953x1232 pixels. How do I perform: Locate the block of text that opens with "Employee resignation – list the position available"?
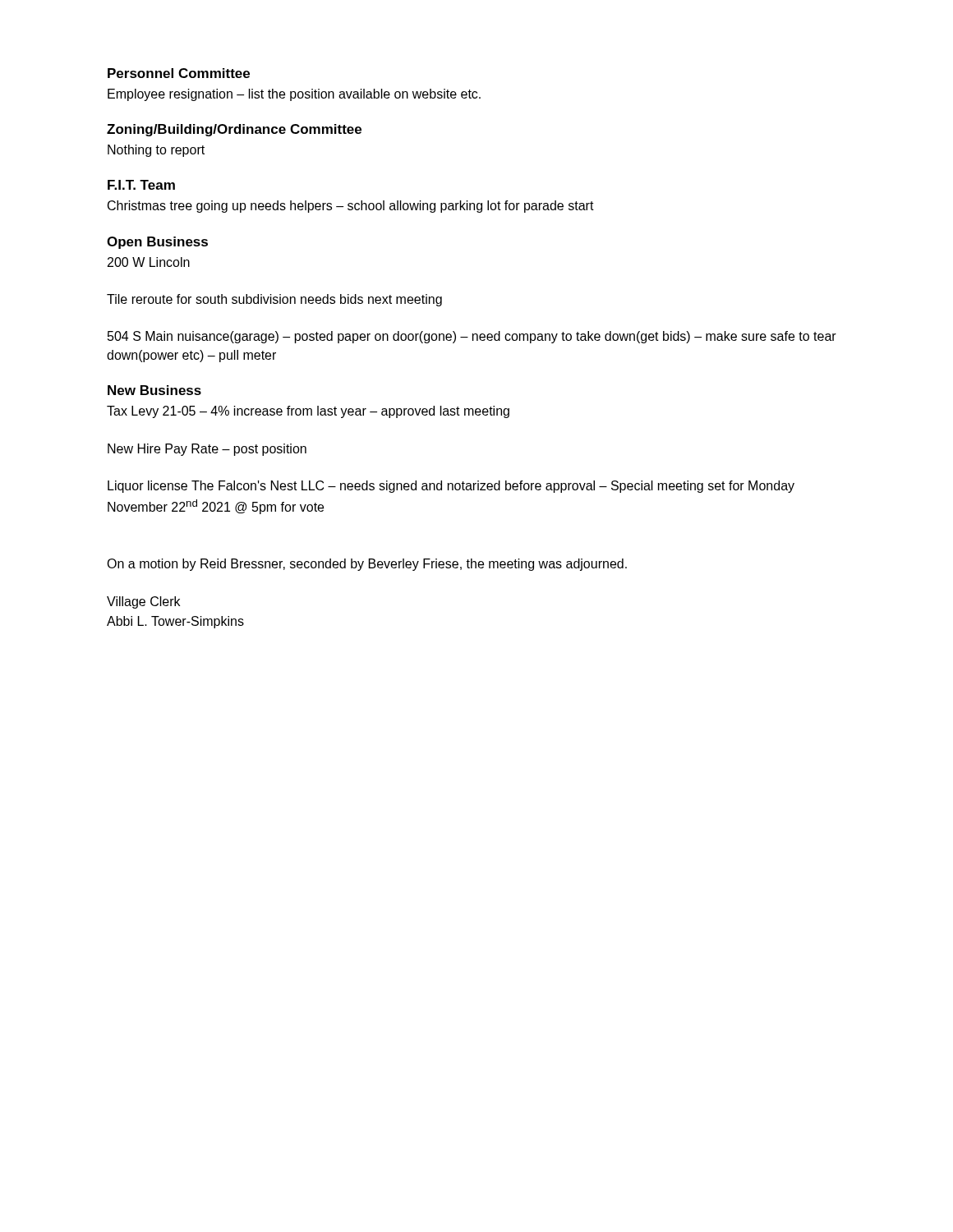294,94
